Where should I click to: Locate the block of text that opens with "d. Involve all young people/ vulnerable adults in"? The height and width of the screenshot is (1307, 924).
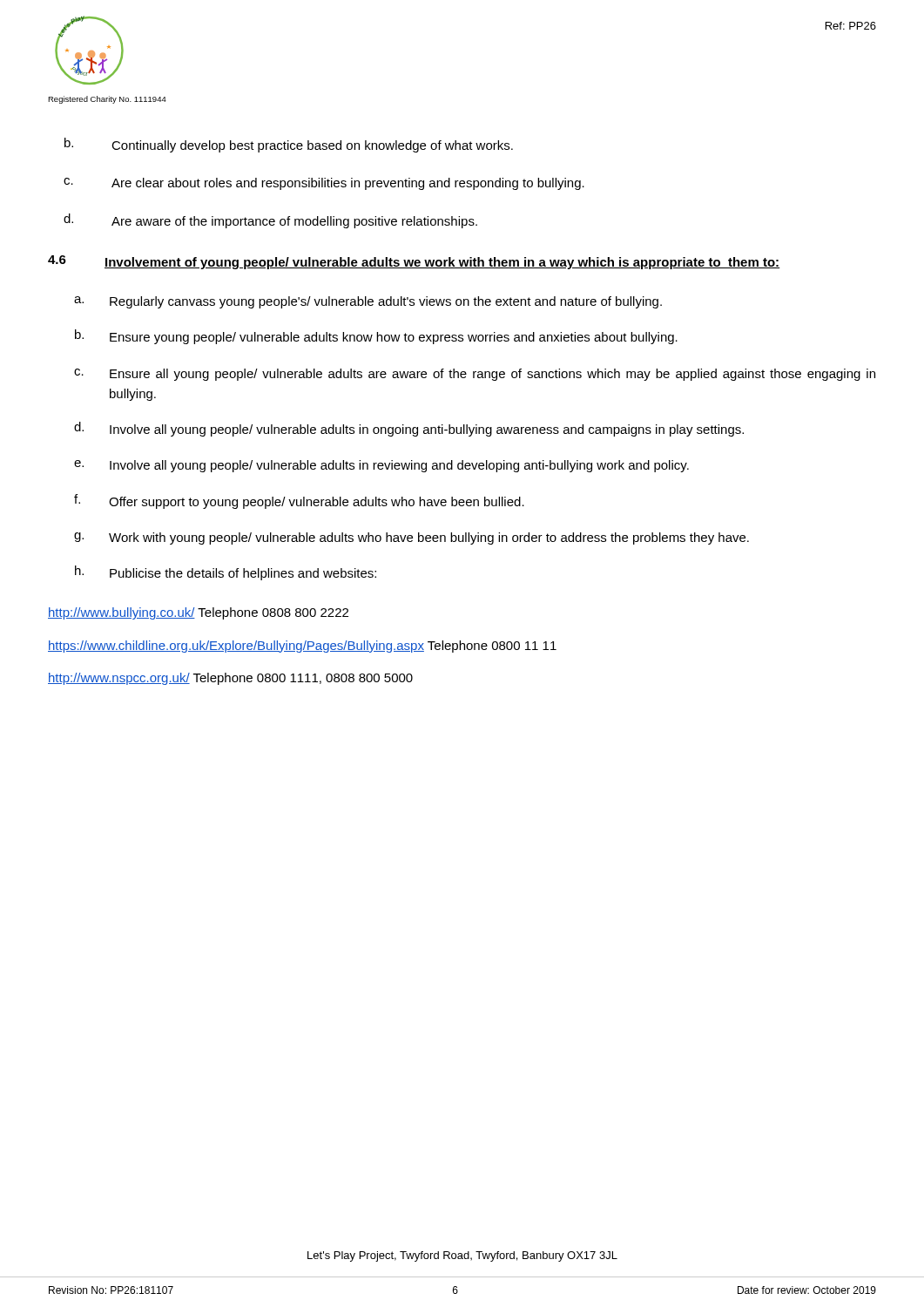(x=475, y=429)
